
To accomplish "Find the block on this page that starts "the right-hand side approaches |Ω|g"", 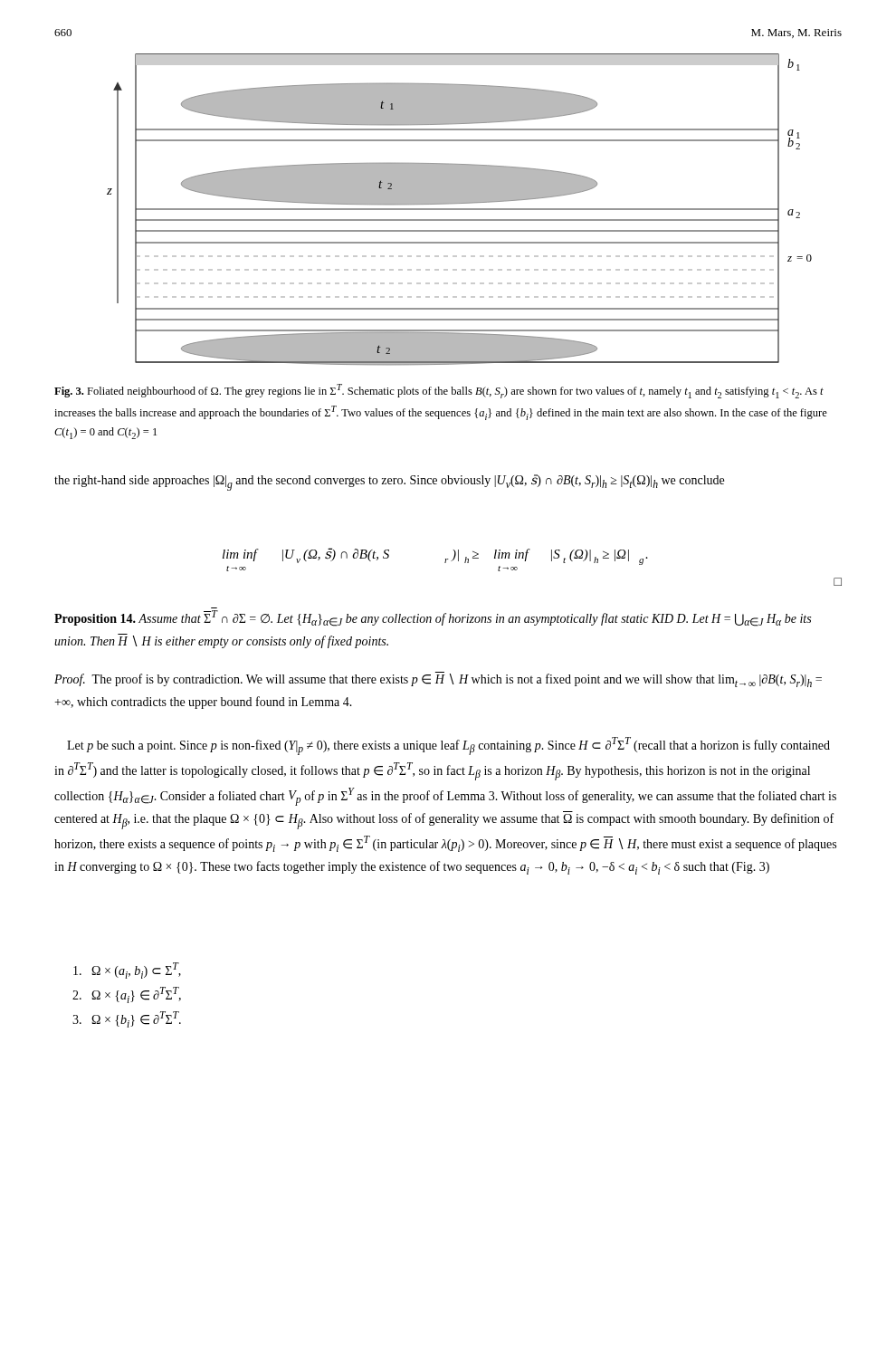I will 390,482.
